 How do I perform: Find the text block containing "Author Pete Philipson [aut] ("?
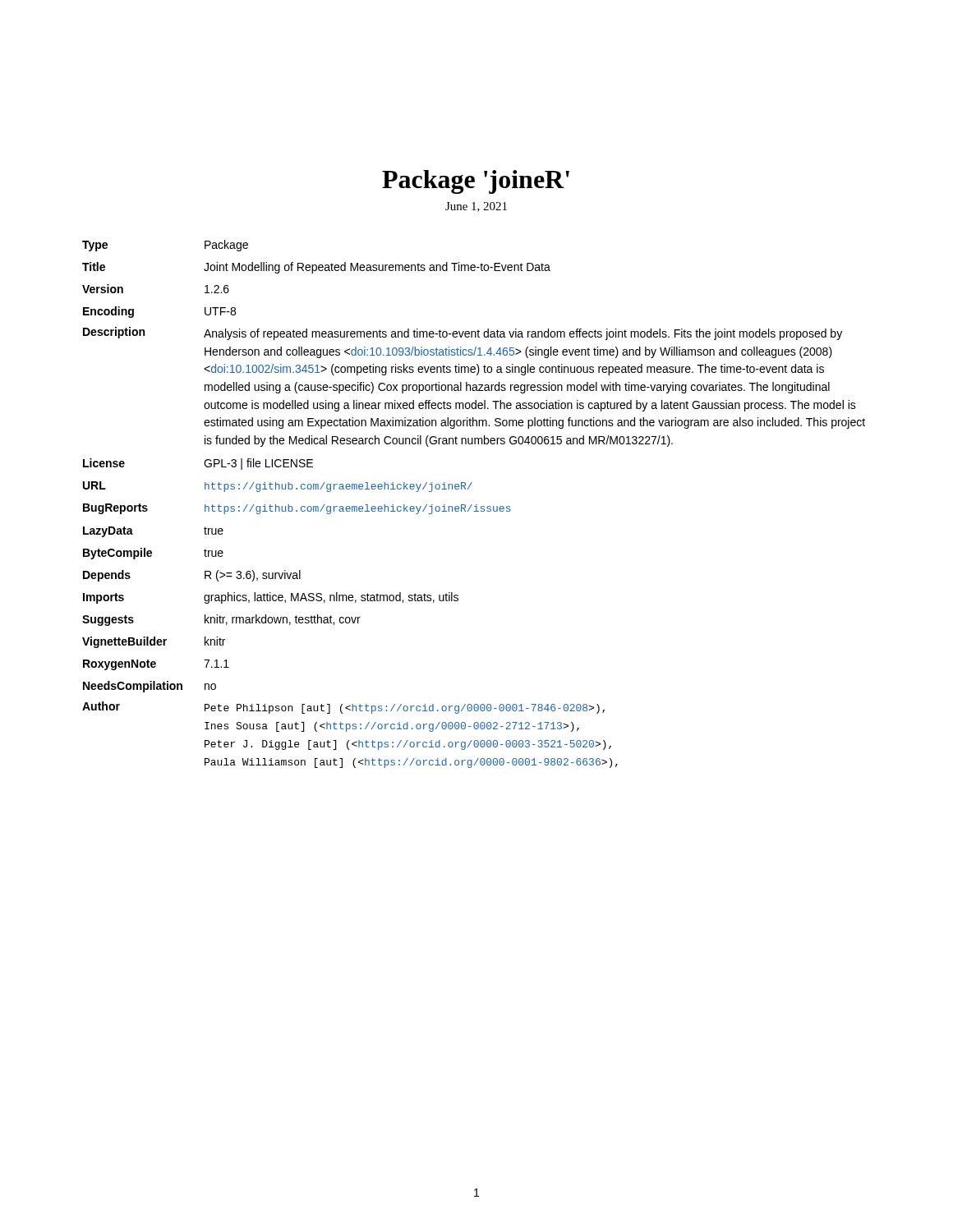coord(476,736)
